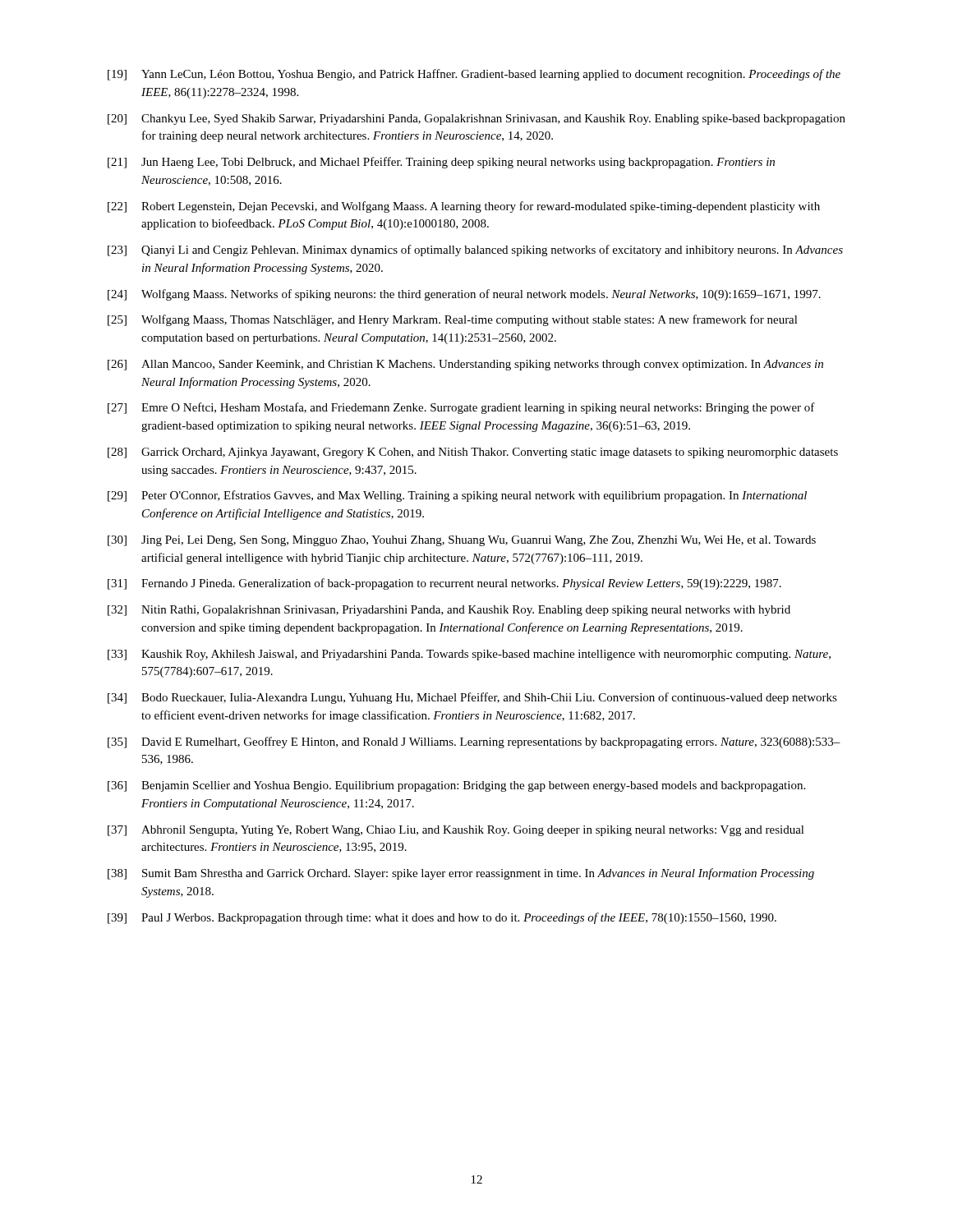Find the list item containing "[28] Garrick Orchard, Ajinkya Jayawant, Gregory K Cohen,"
The image size is (953, 1232).
click(x=476, y=461)
